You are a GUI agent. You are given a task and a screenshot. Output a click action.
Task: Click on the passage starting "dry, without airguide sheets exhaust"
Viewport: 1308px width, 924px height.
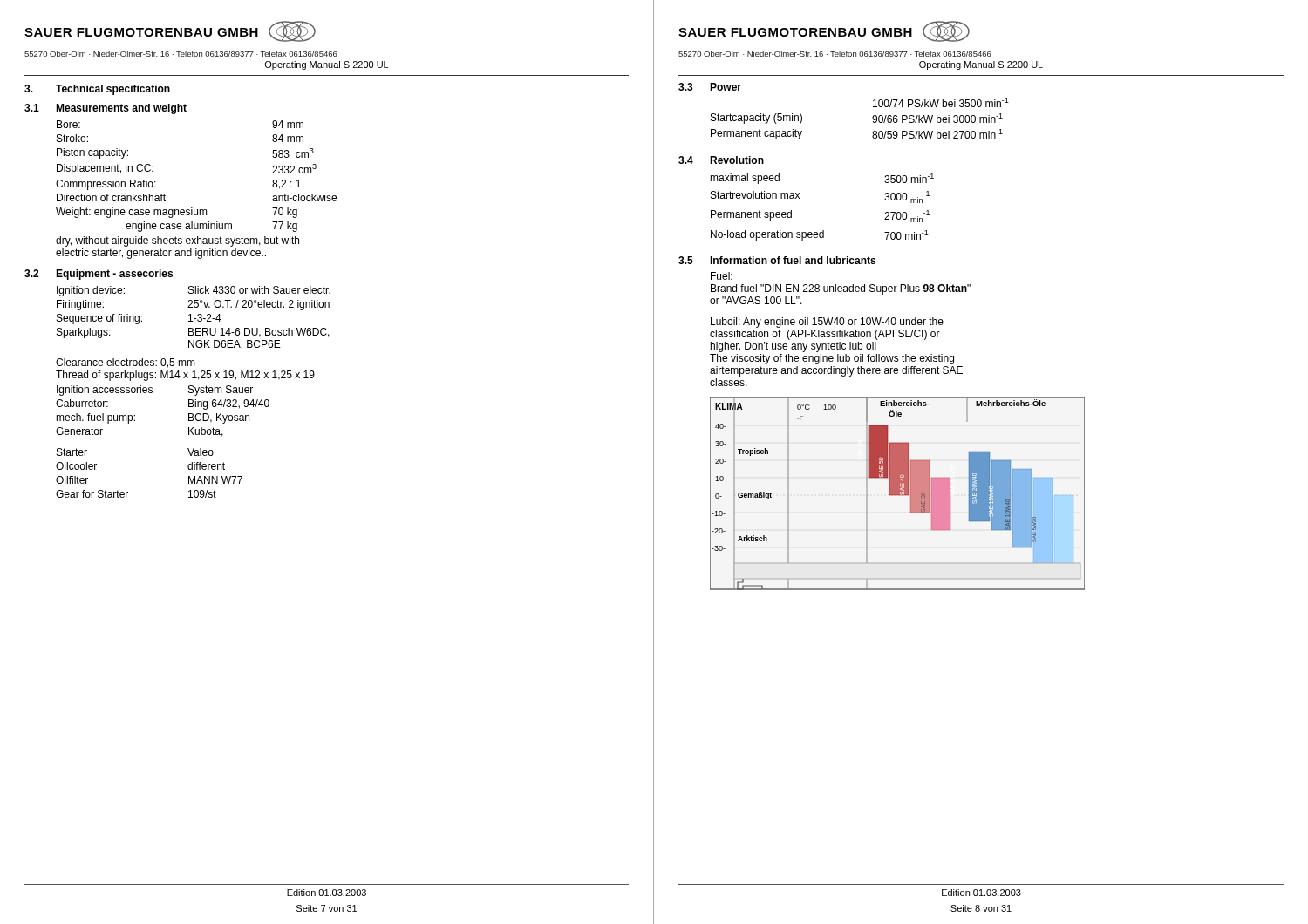[x=178, y=247]
